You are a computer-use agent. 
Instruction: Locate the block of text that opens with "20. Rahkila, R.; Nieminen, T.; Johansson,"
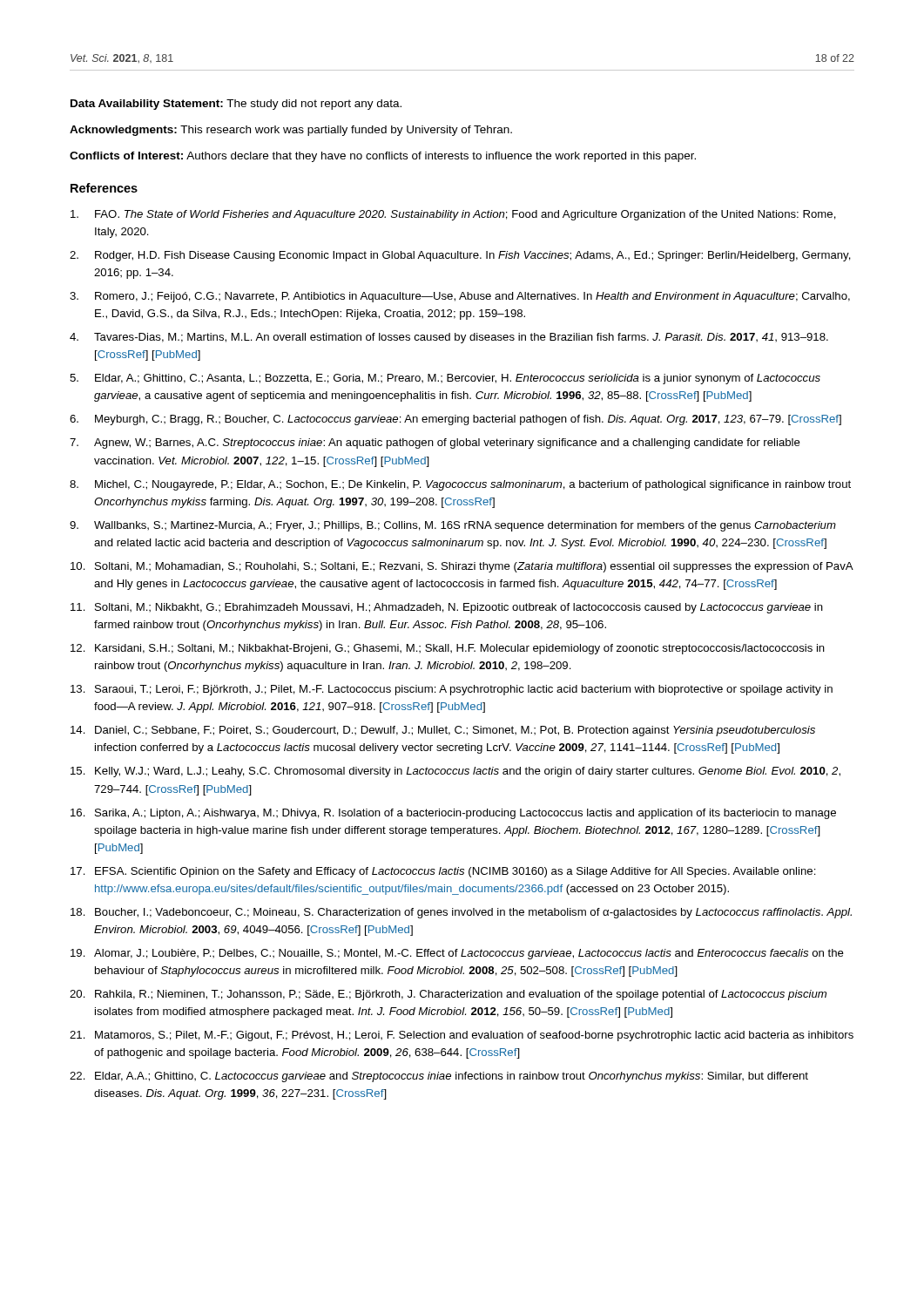pyautogui.click(x=462, y=1003)
